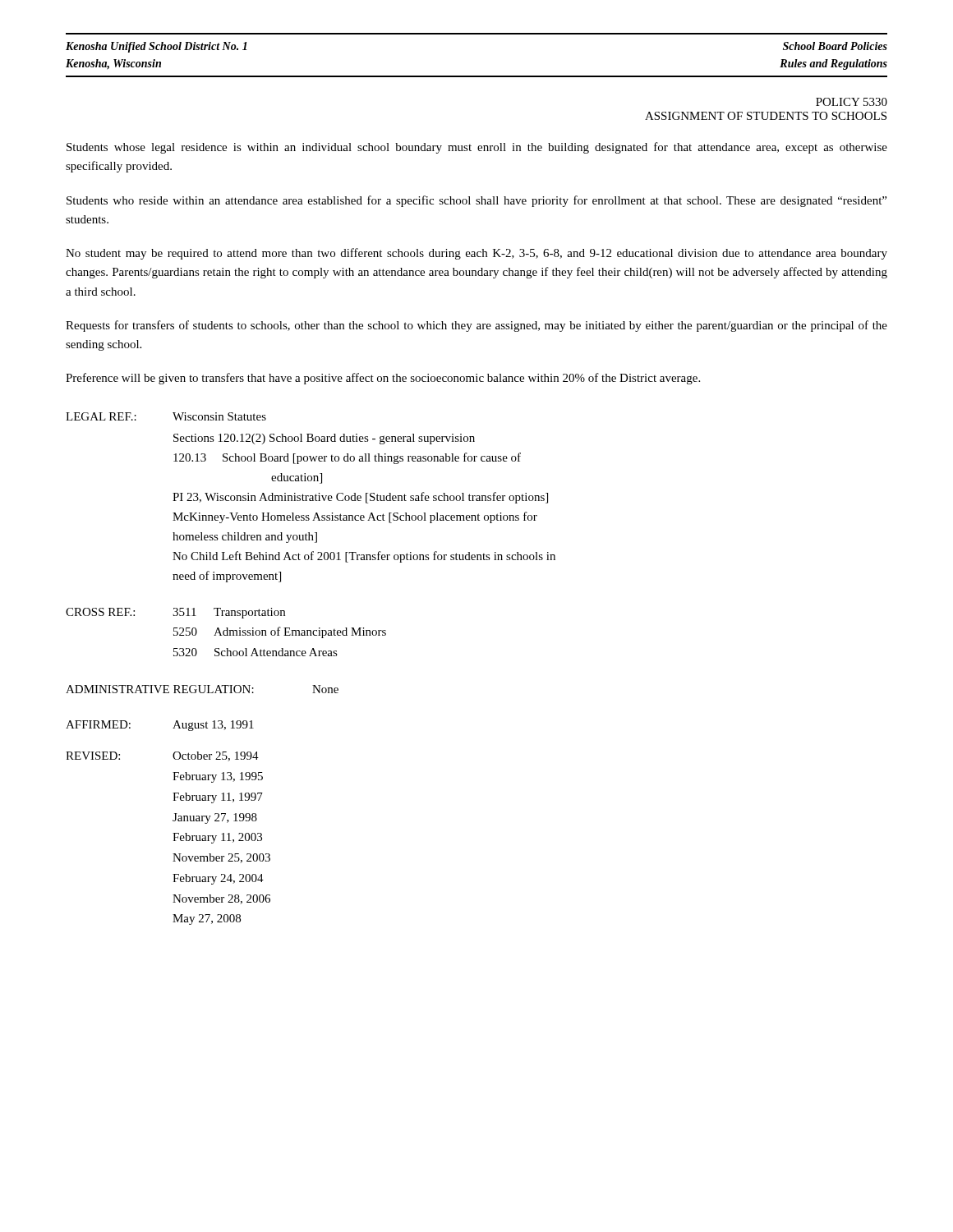Viewport: 953px width, 1232px height.
Task: Point to the block starting "Students whose legal residence is within an individual"
Action: click(476, 157)
